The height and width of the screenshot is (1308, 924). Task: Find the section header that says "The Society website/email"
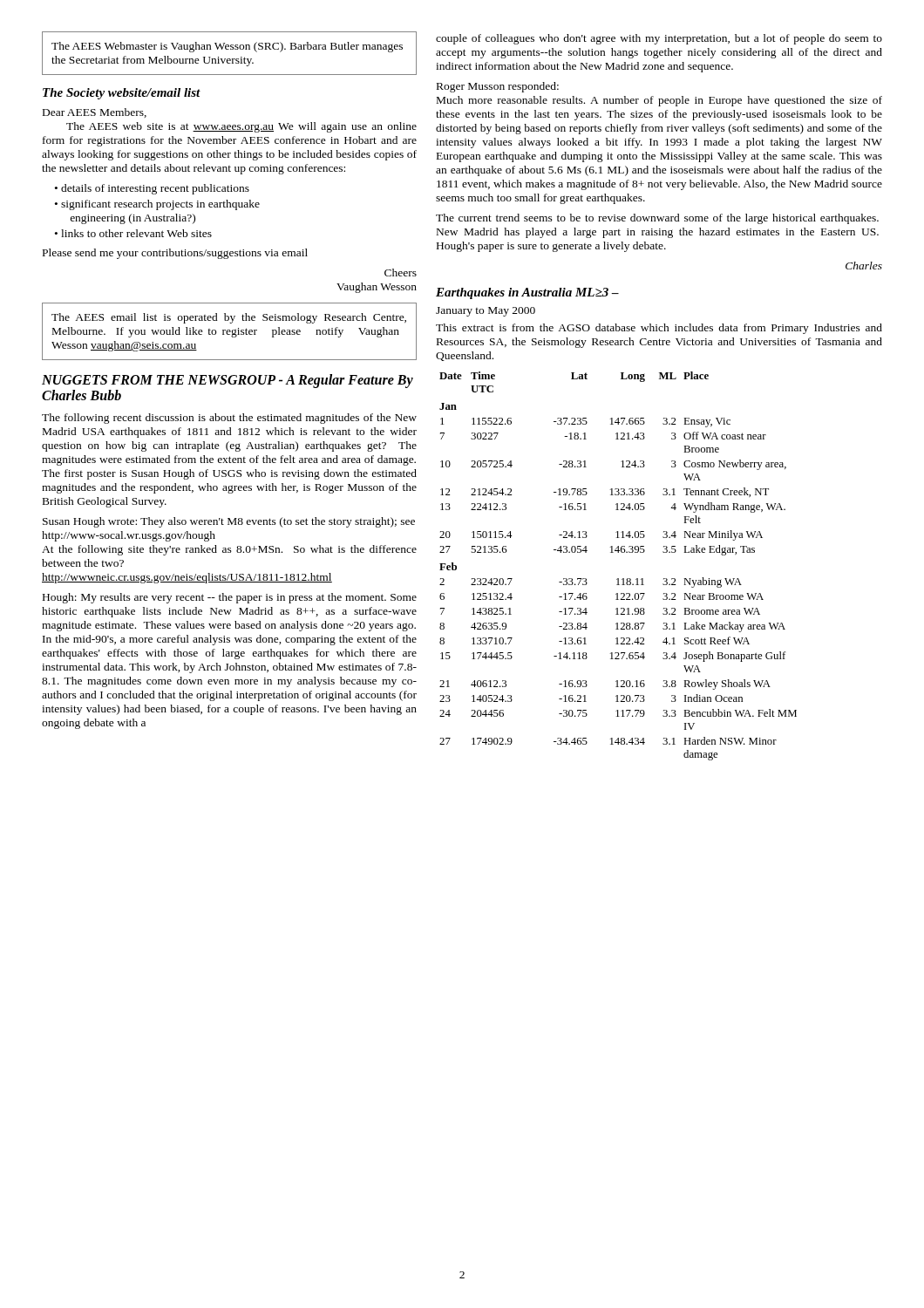121,92
